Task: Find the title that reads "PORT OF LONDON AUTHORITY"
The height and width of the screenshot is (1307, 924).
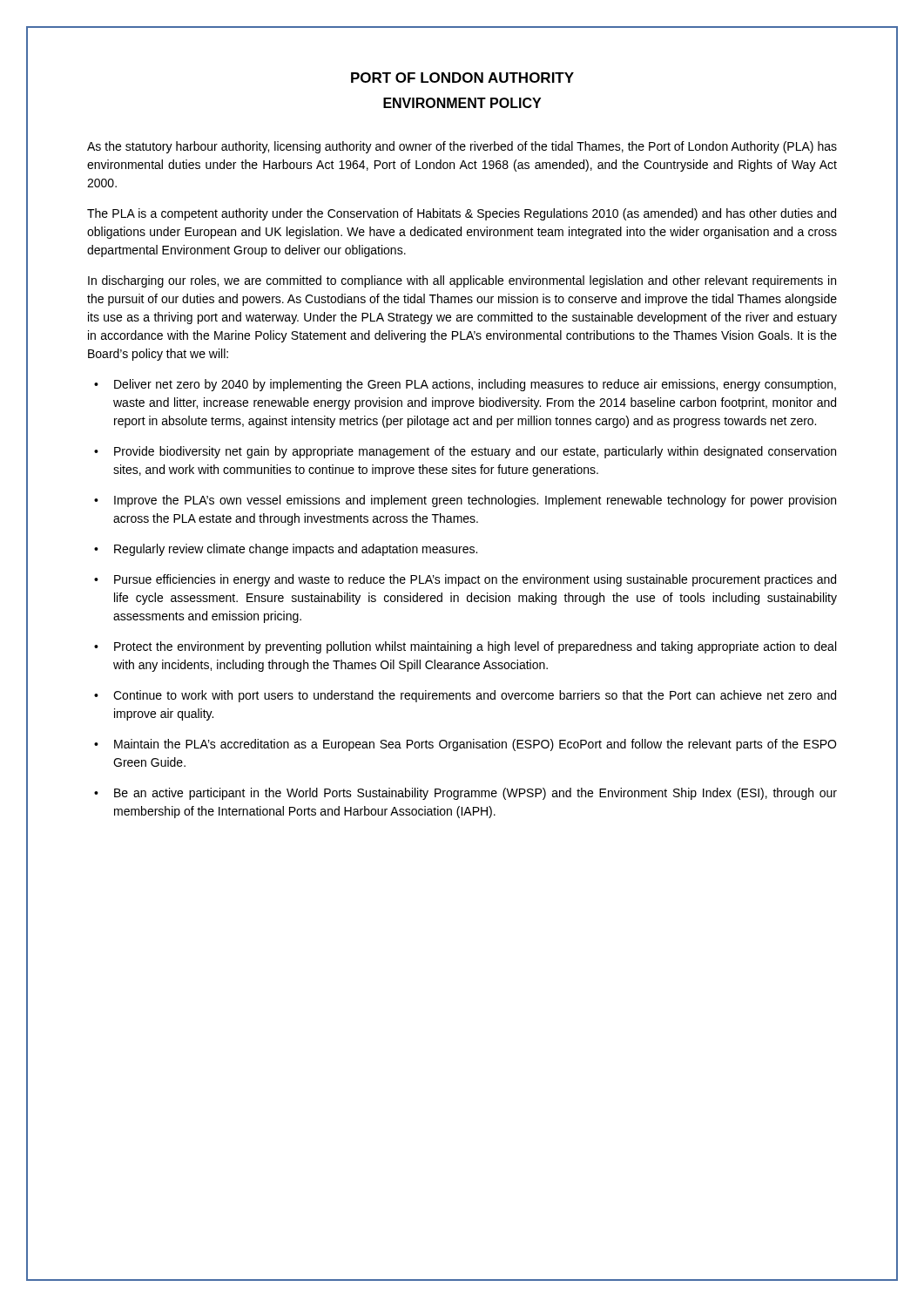Action: (462, 91)
